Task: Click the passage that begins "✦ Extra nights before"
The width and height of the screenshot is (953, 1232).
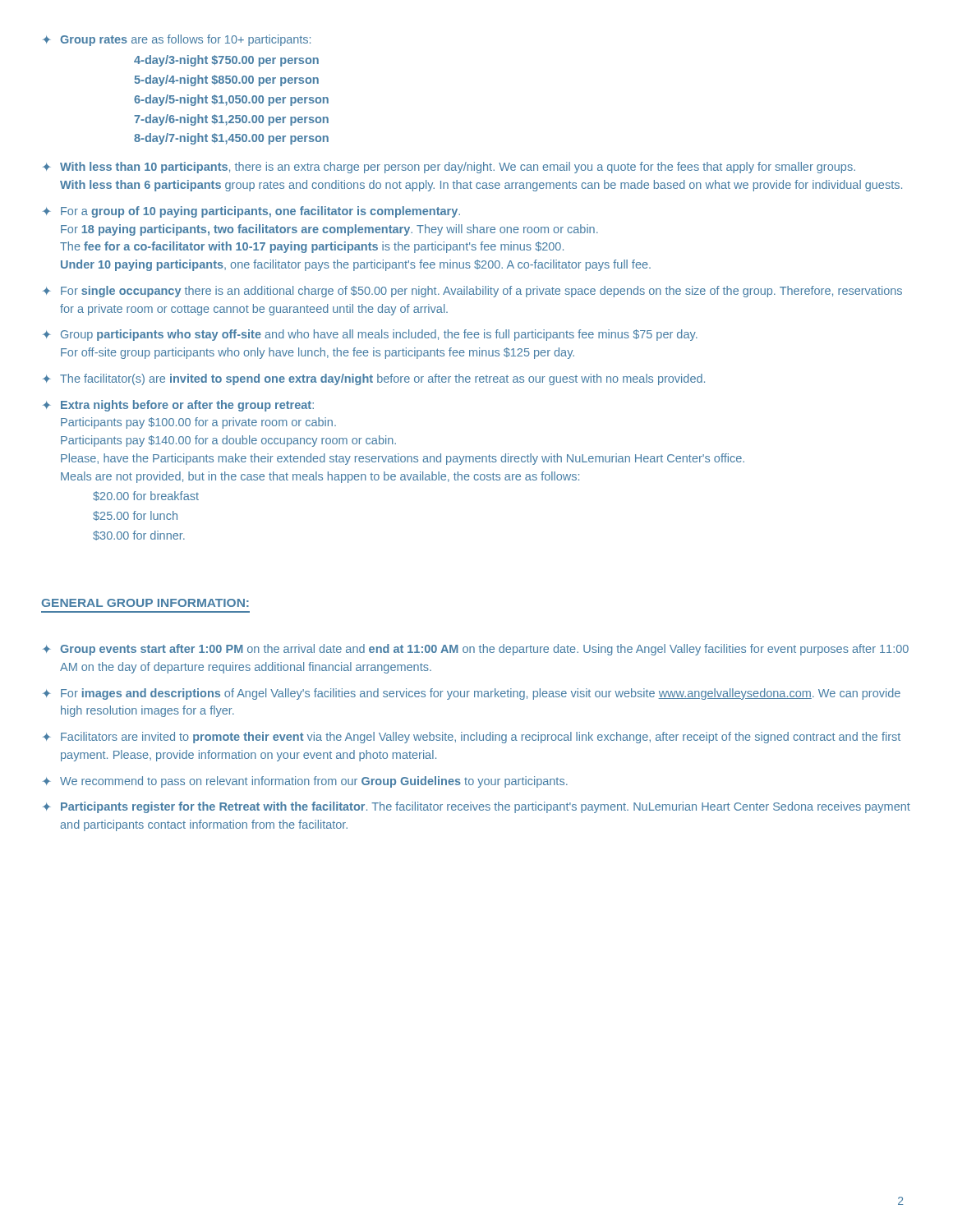Action: click(476, 472)
